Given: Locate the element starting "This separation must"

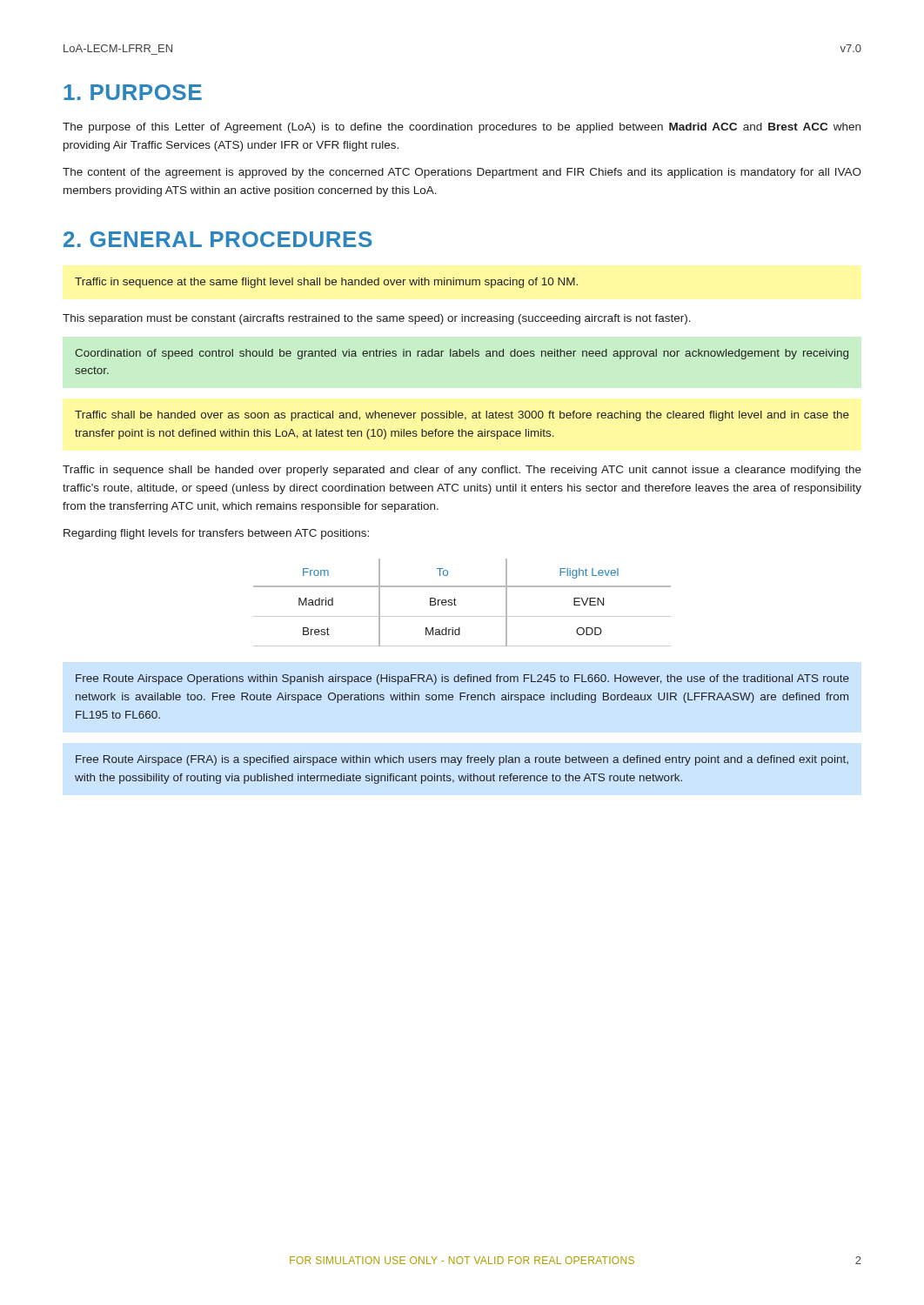Looking at the screenshot, I should point(377,318).
